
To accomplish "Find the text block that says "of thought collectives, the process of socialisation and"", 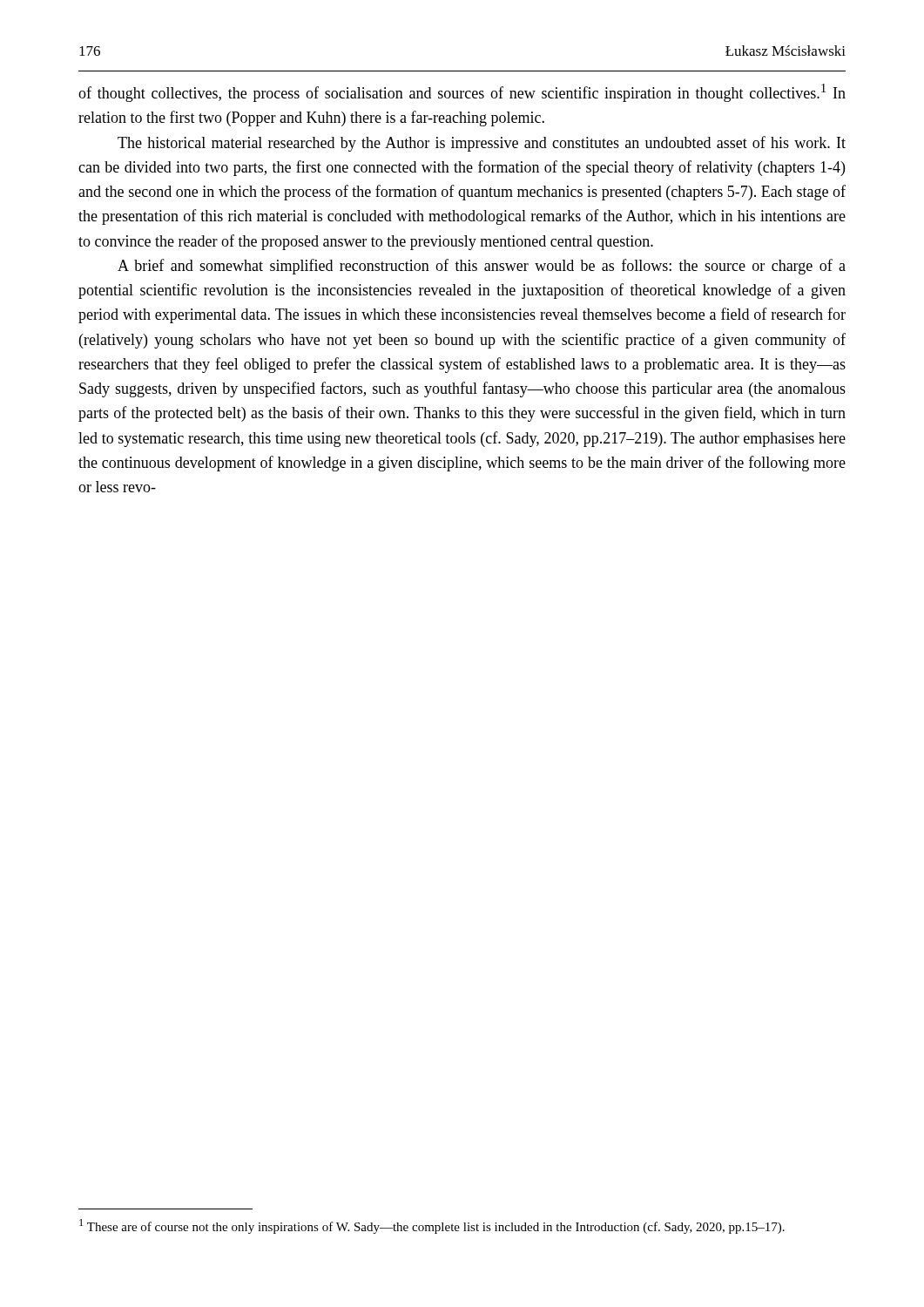I will 462,104.
